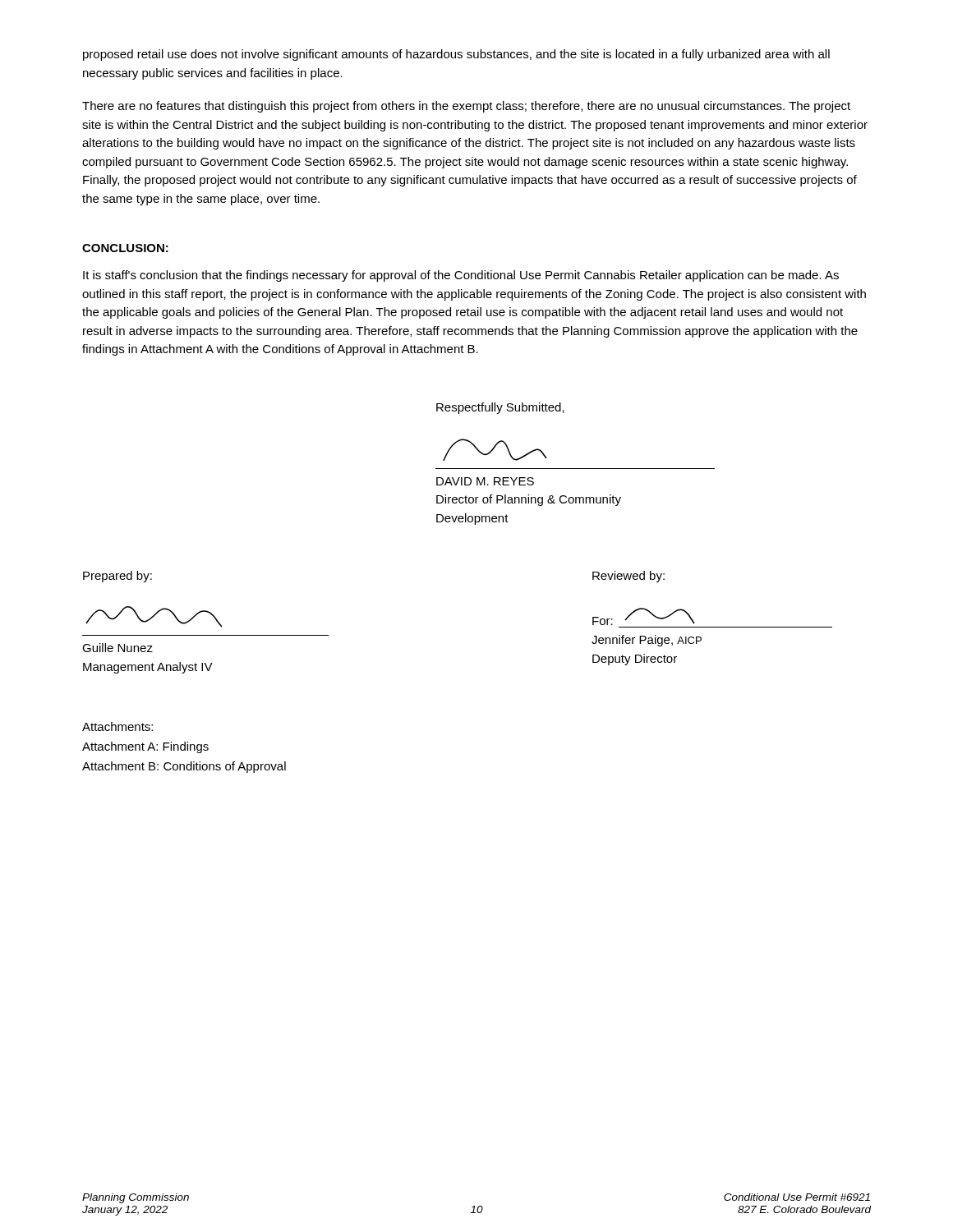
Task: Point to the block beginning "There are no features"
Action: [475, 152]
